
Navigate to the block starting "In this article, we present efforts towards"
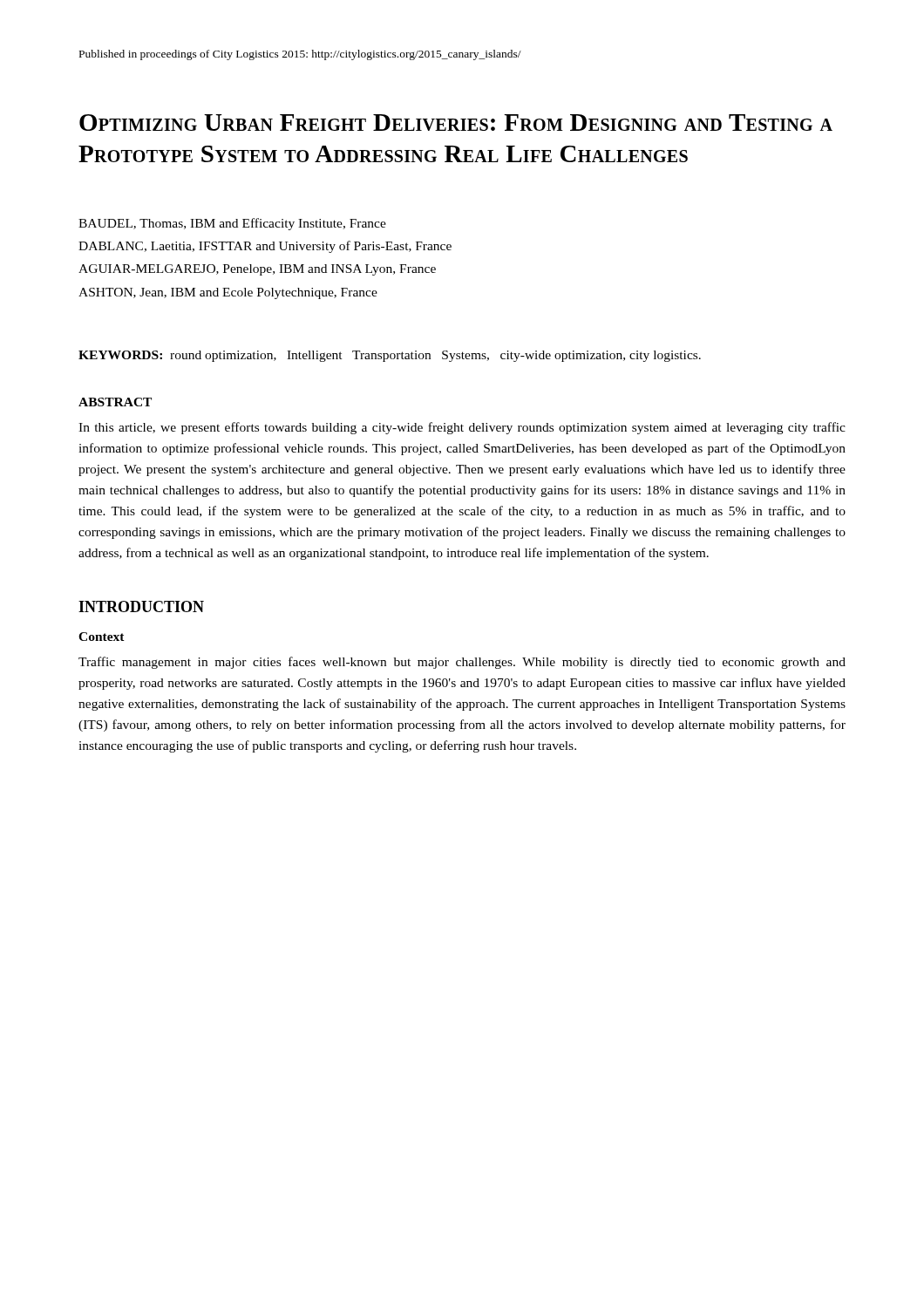462,490
